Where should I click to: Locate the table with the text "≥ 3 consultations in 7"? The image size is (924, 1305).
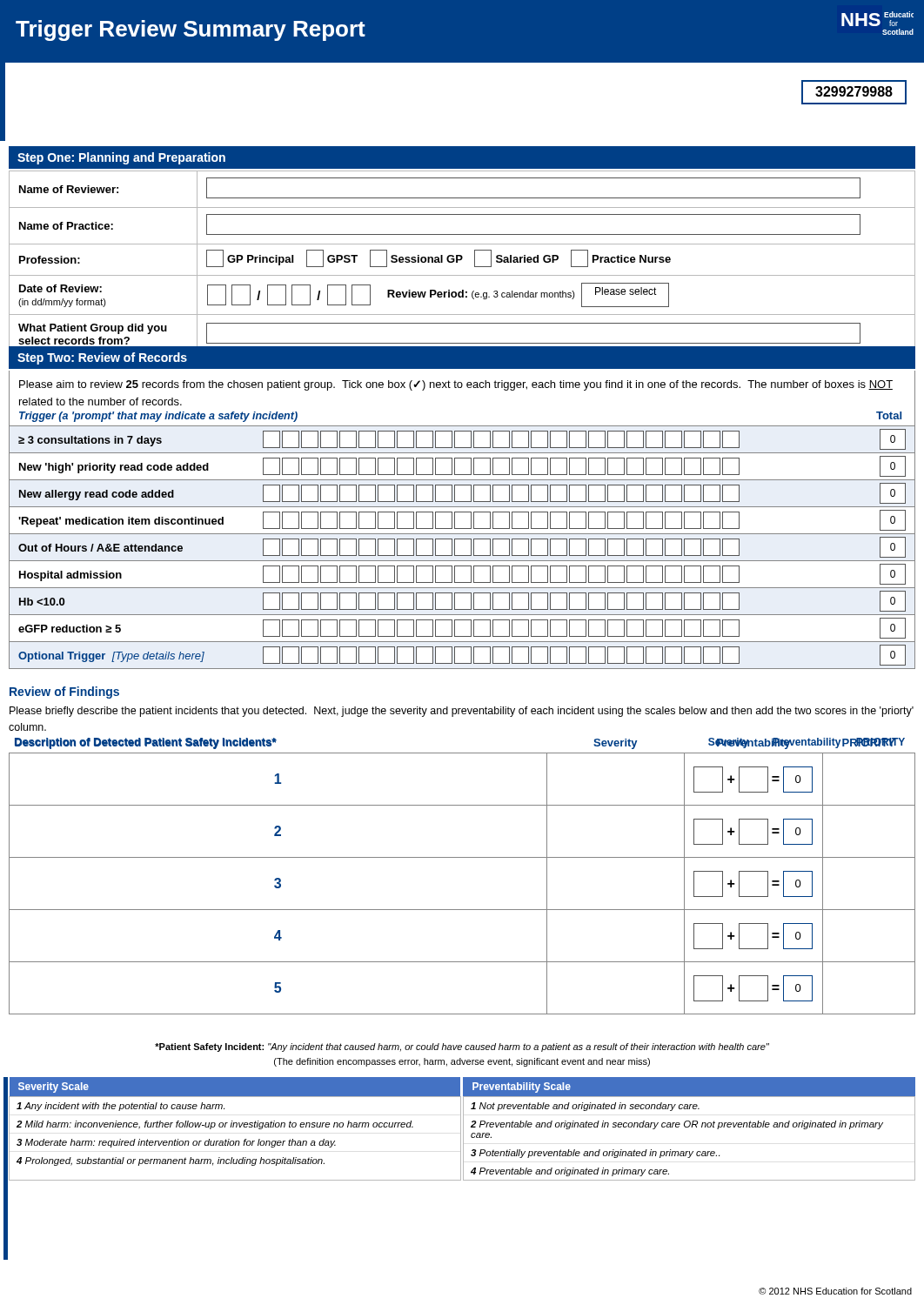(462, 548)
